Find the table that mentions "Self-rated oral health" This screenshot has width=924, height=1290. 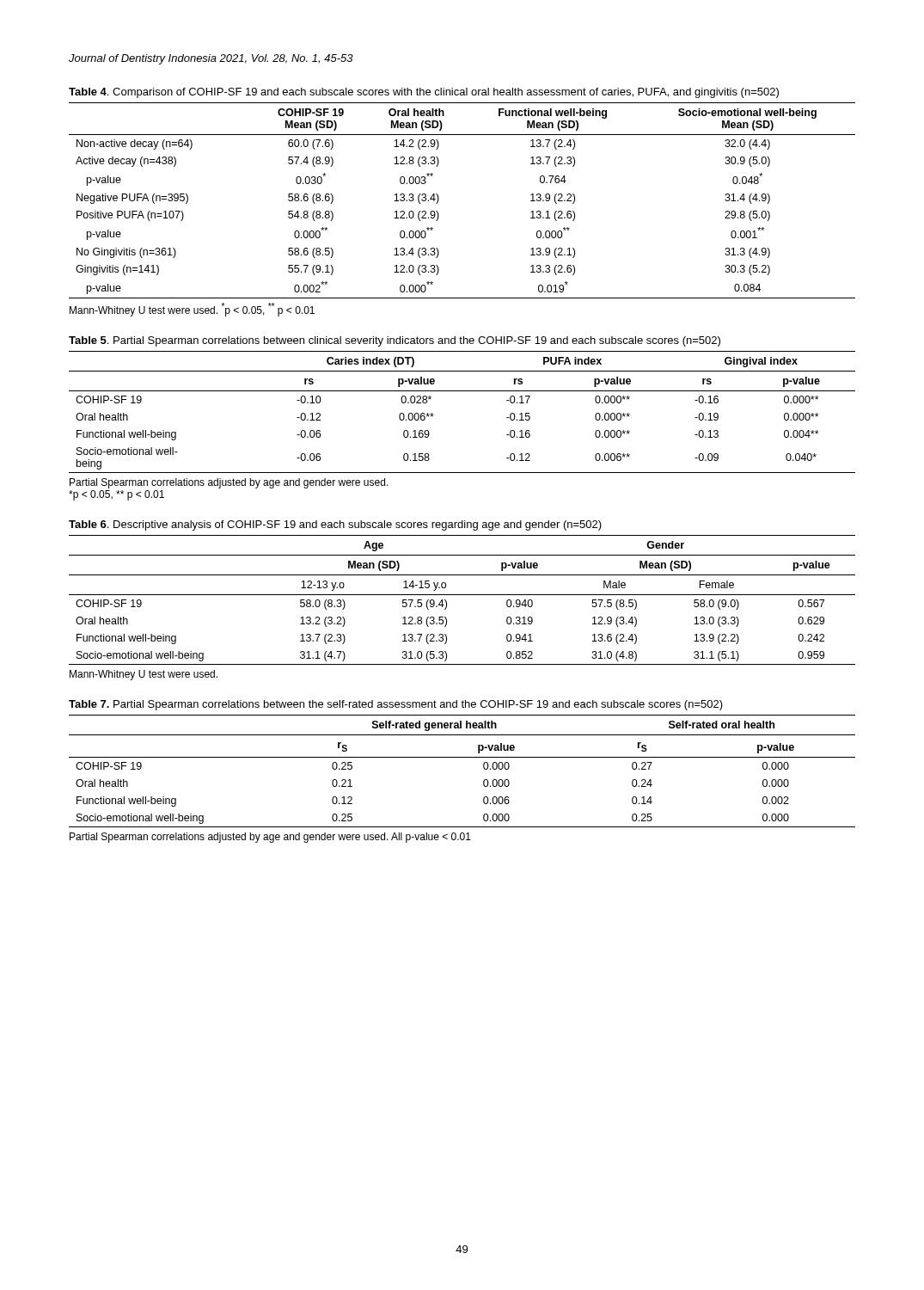(462, 771)
